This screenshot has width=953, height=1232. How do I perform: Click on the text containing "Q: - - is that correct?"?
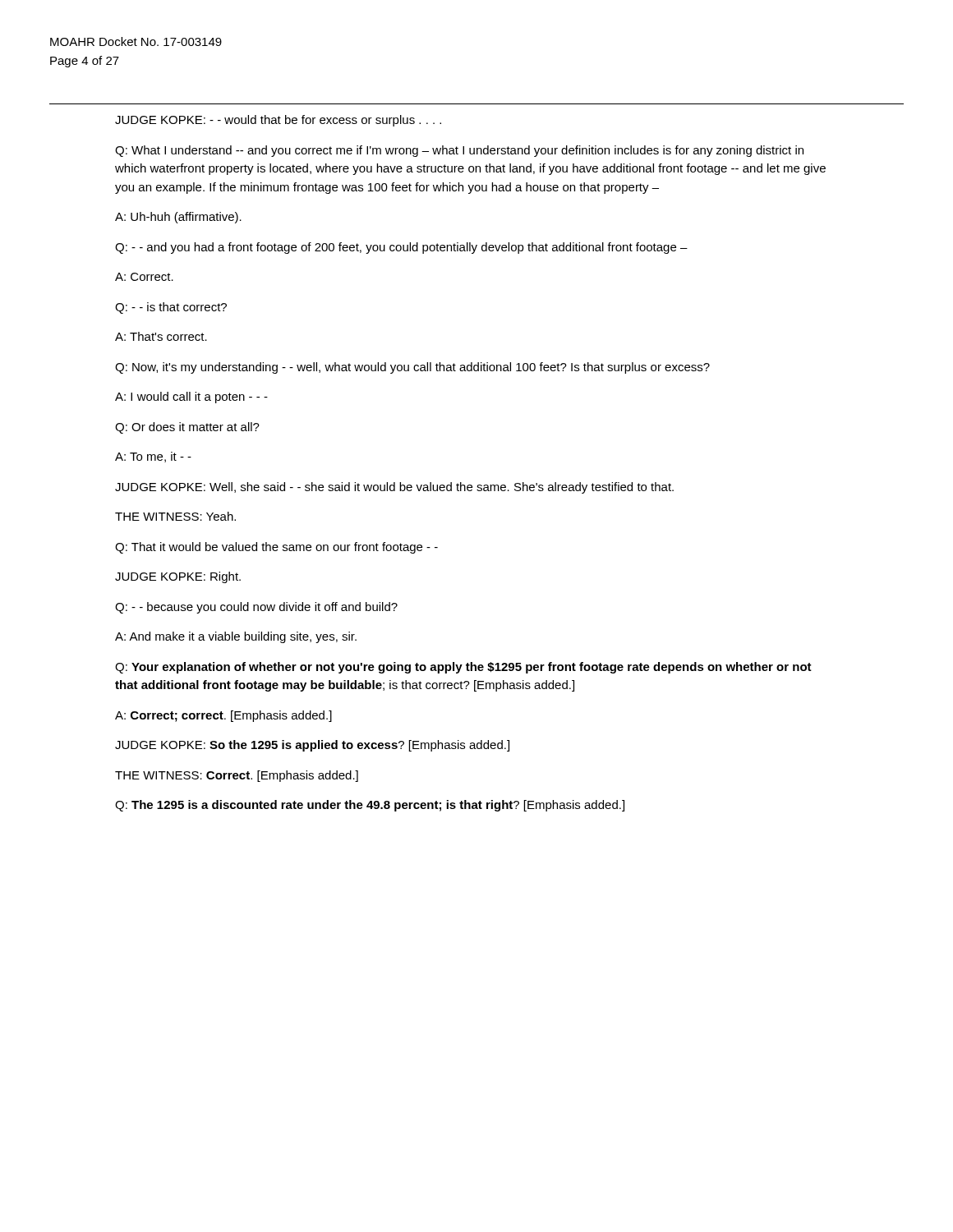click(x=171, y=306)
